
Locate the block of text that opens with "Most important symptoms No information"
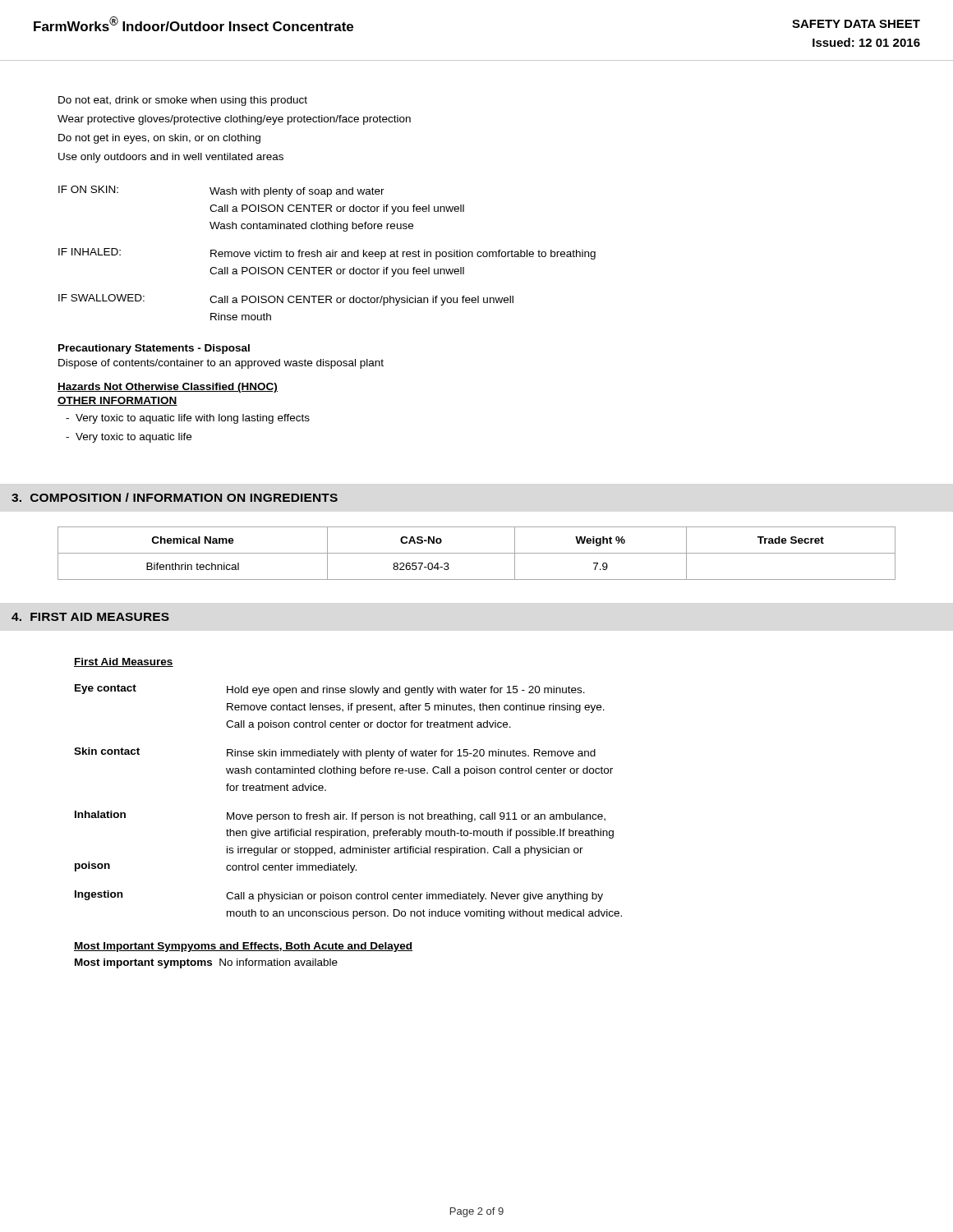(x=206, y=962)
